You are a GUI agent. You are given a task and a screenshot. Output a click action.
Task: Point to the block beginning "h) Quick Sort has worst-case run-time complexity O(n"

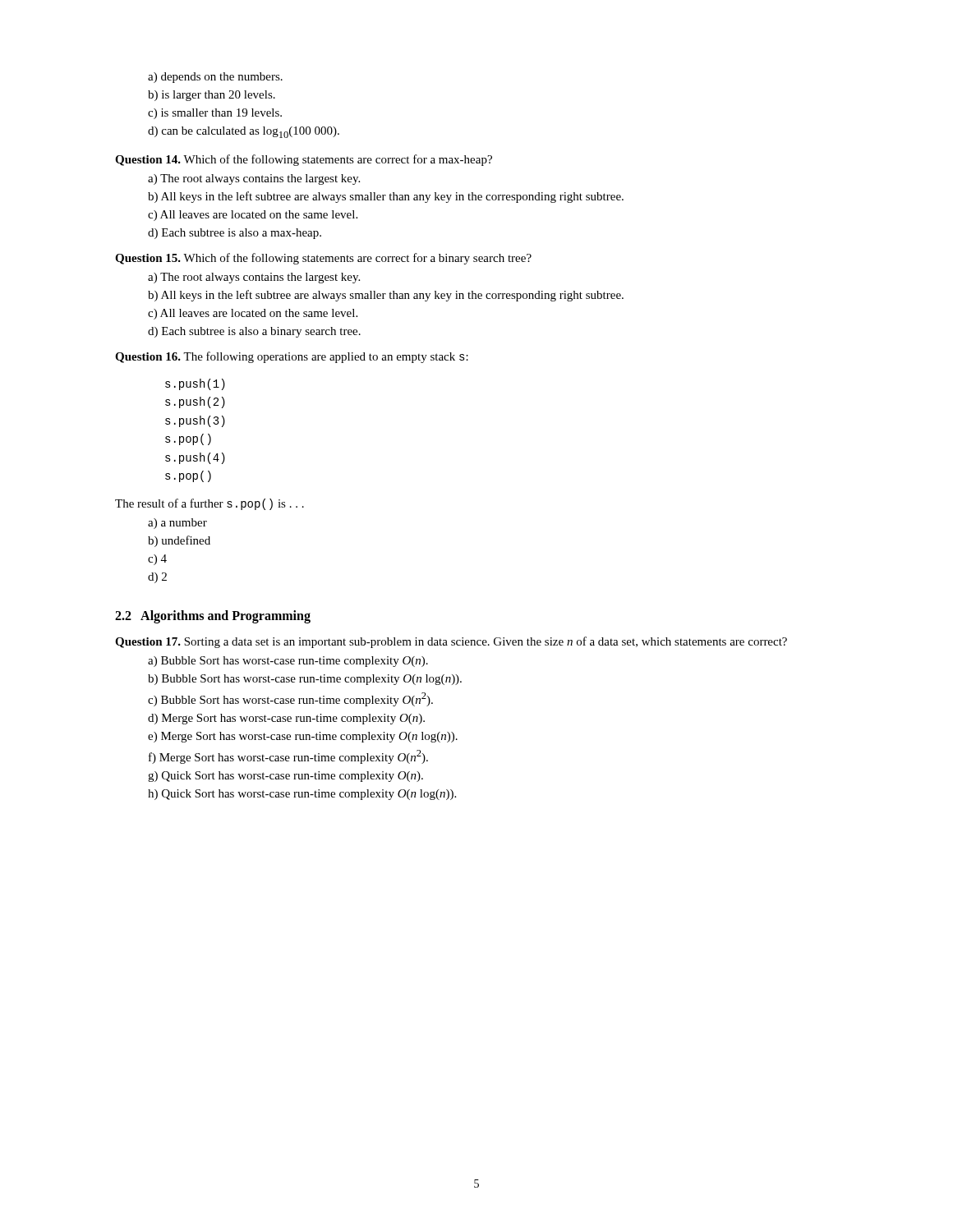(x=302, y=794)
